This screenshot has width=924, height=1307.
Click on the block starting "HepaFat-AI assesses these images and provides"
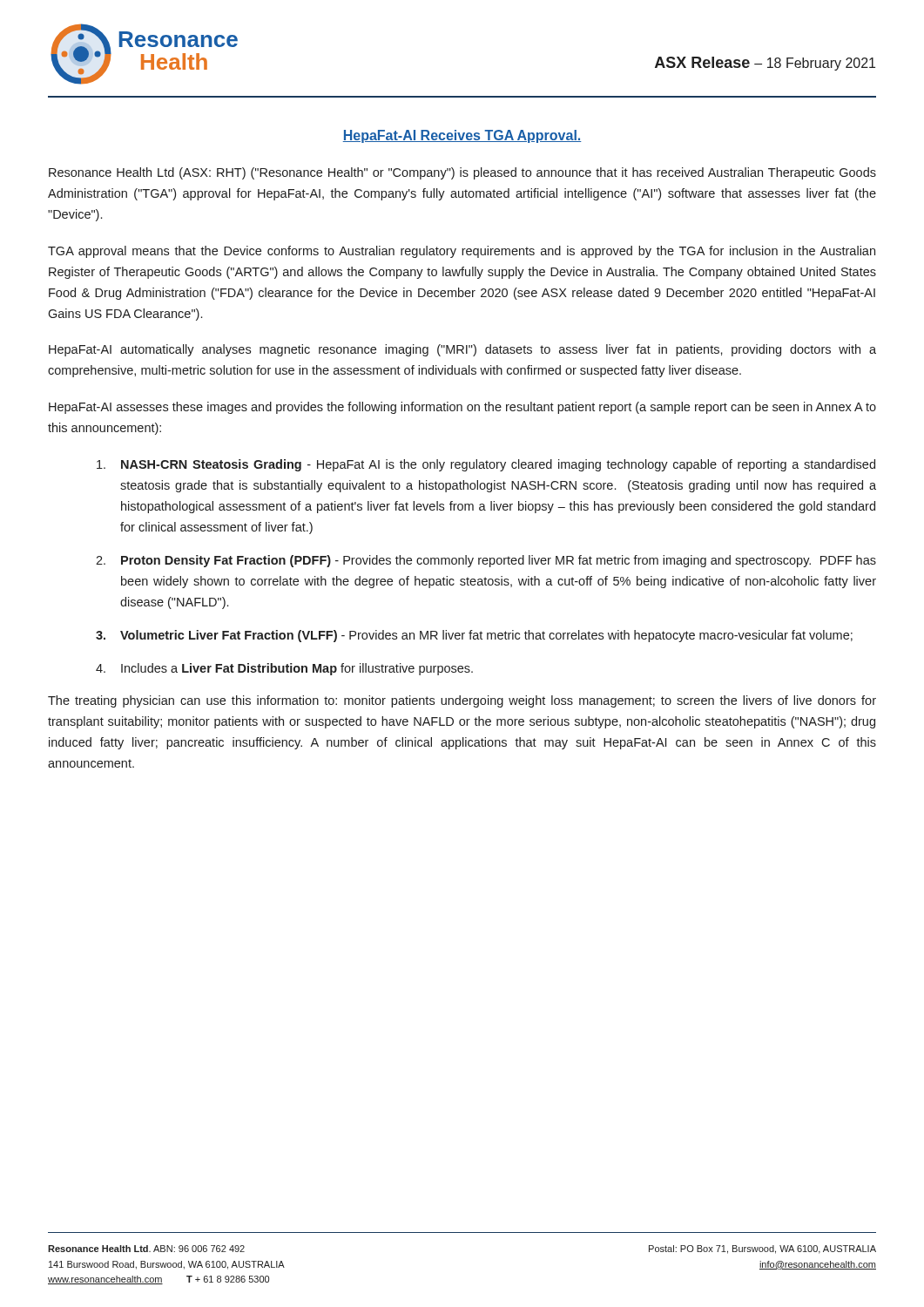tap(462, 418)
